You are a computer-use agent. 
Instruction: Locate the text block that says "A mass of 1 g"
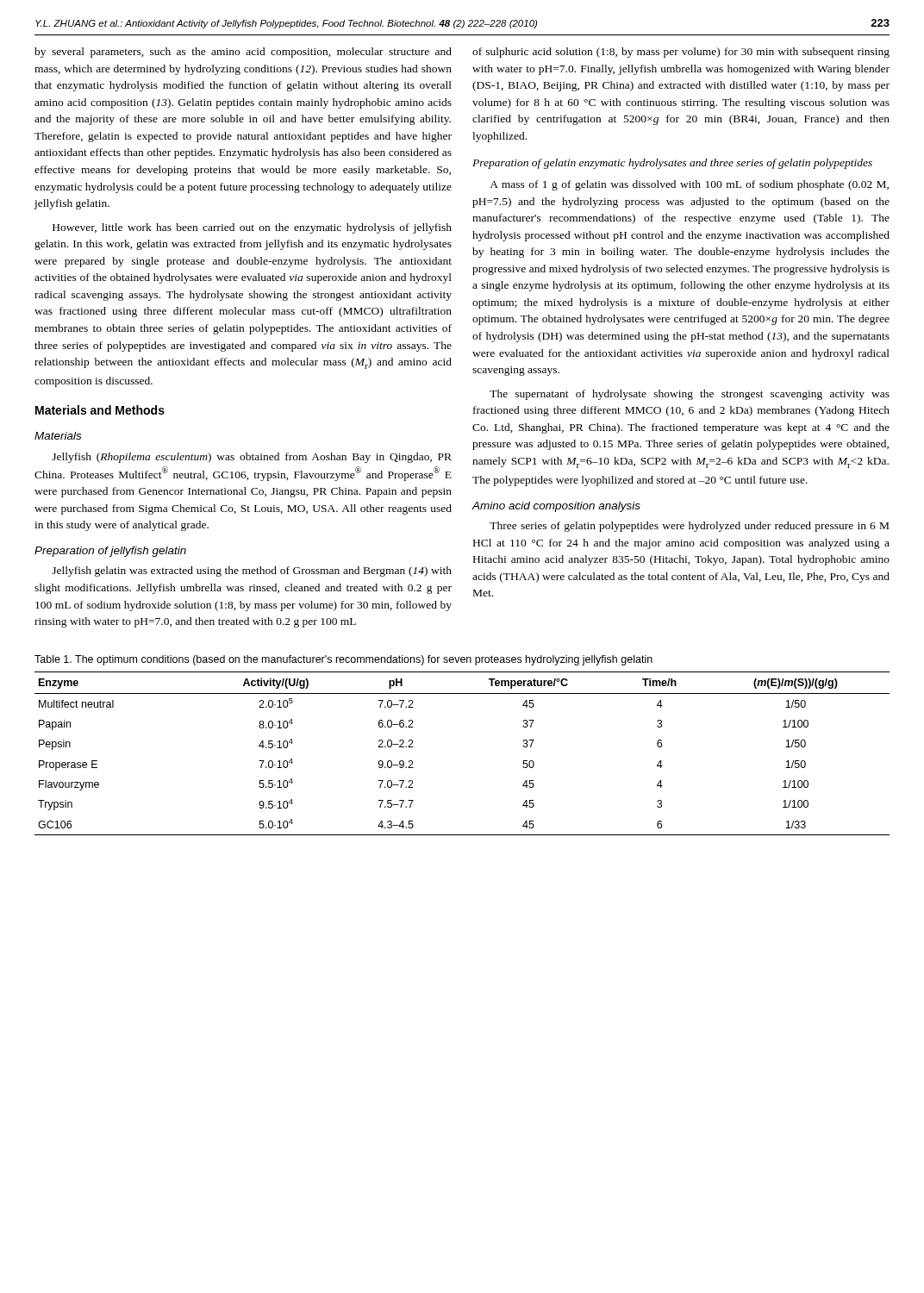click(x=681, y=277)
